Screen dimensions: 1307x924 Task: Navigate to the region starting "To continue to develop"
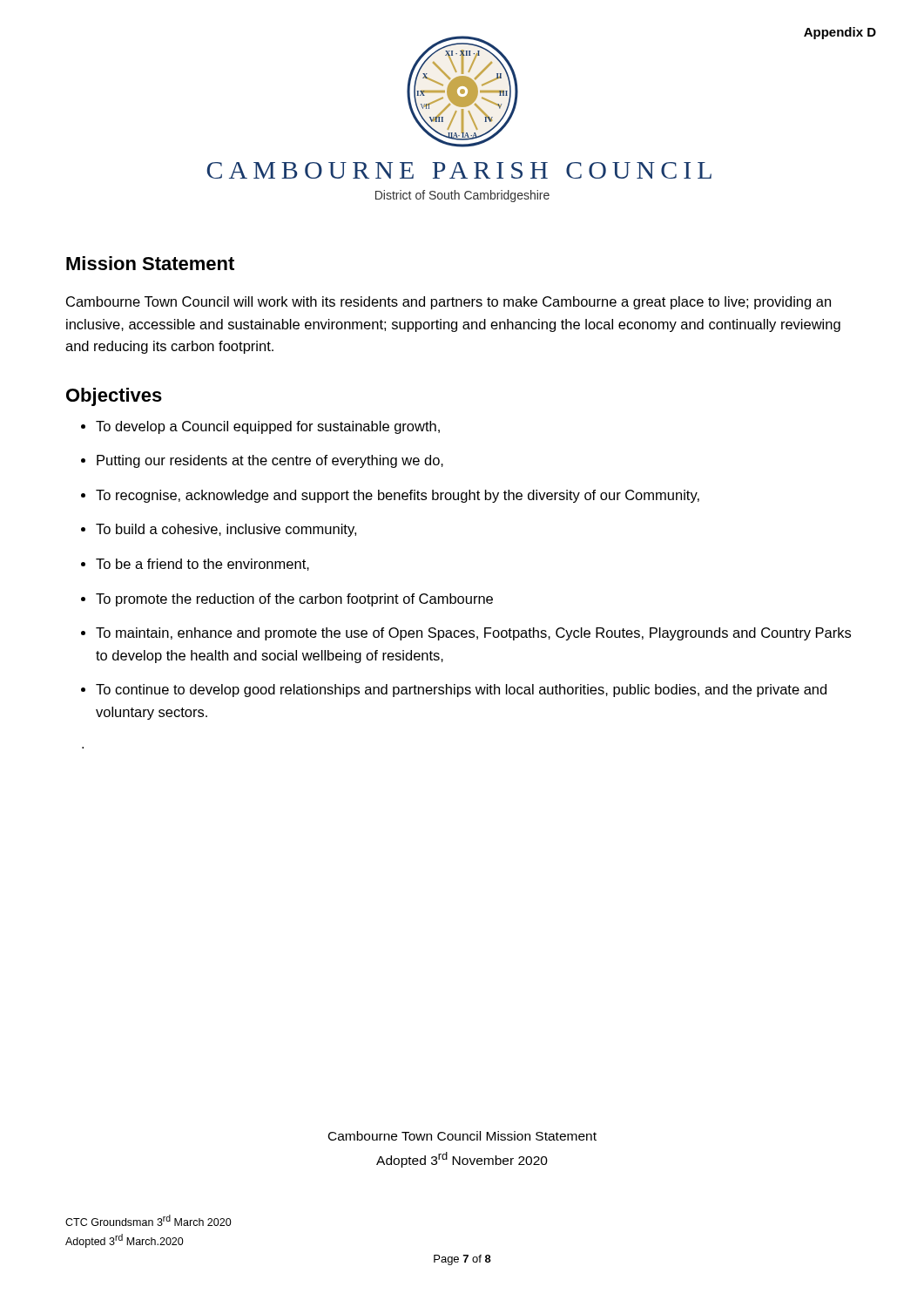pos(462,701)
